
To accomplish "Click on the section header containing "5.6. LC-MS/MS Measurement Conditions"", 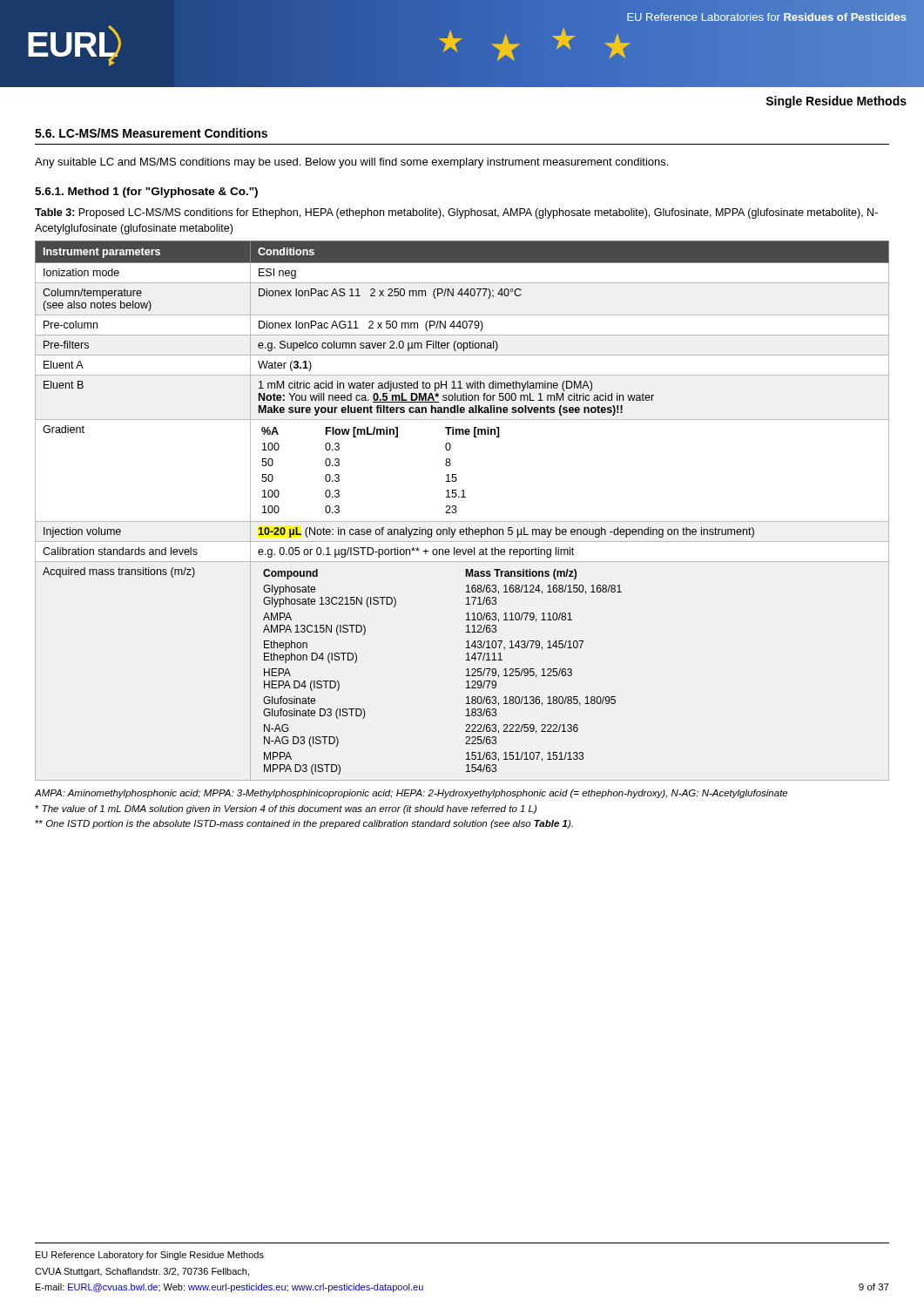I will coord(151,133).
